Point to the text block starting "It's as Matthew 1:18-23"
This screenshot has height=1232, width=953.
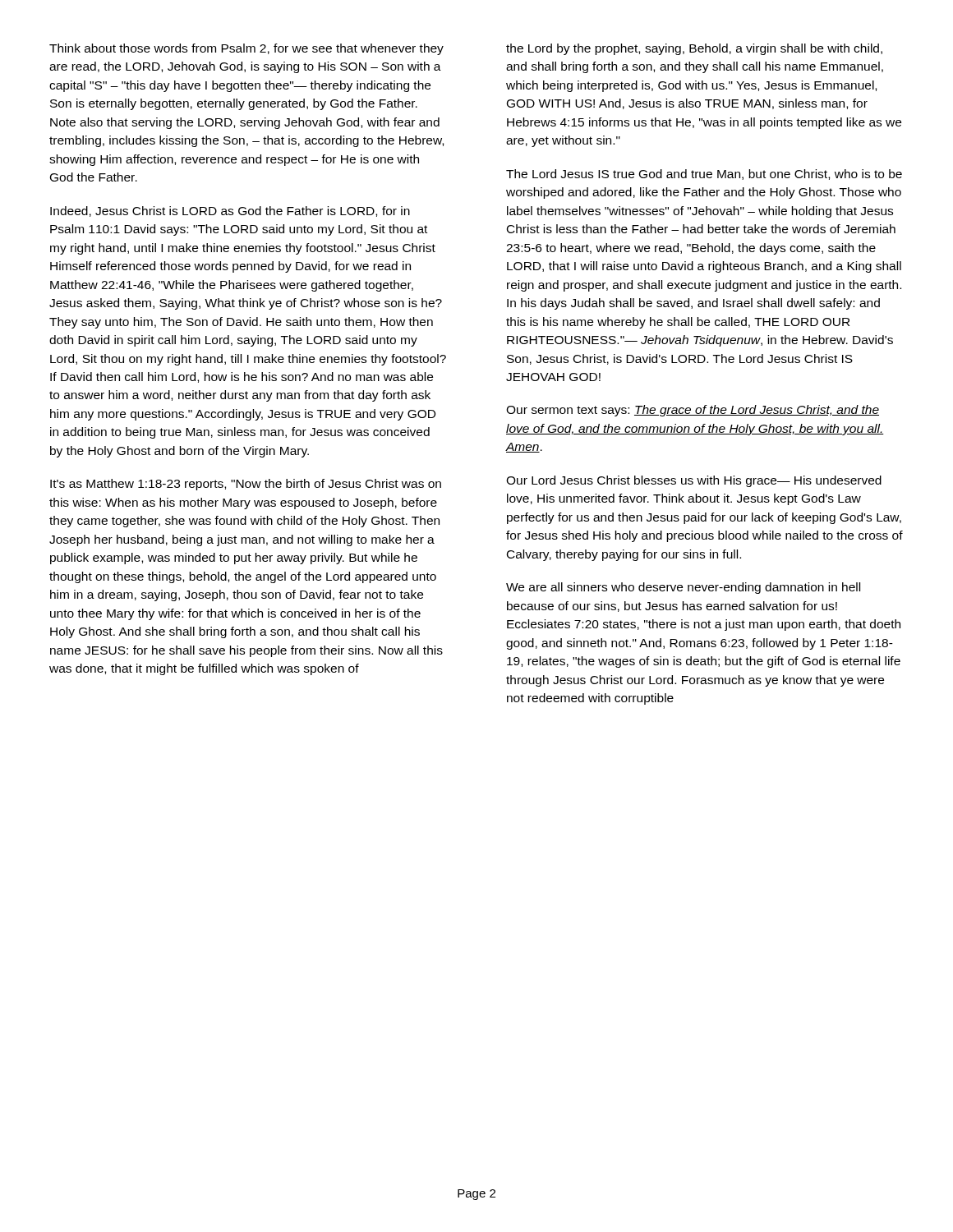click(x=248, y=576)
